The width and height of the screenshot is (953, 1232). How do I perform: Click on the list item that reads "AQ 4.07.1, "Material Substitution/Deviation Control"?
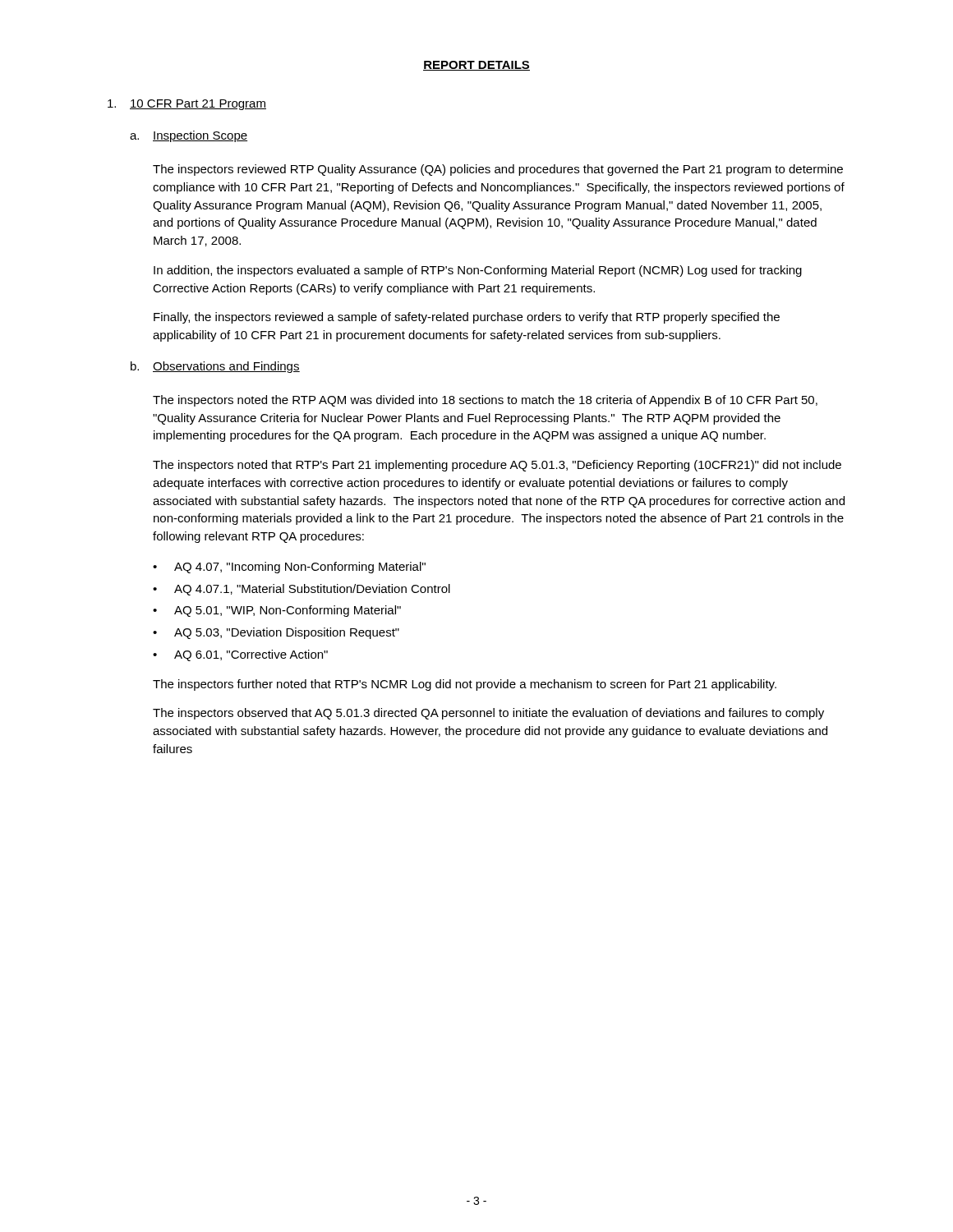(312, 588)
